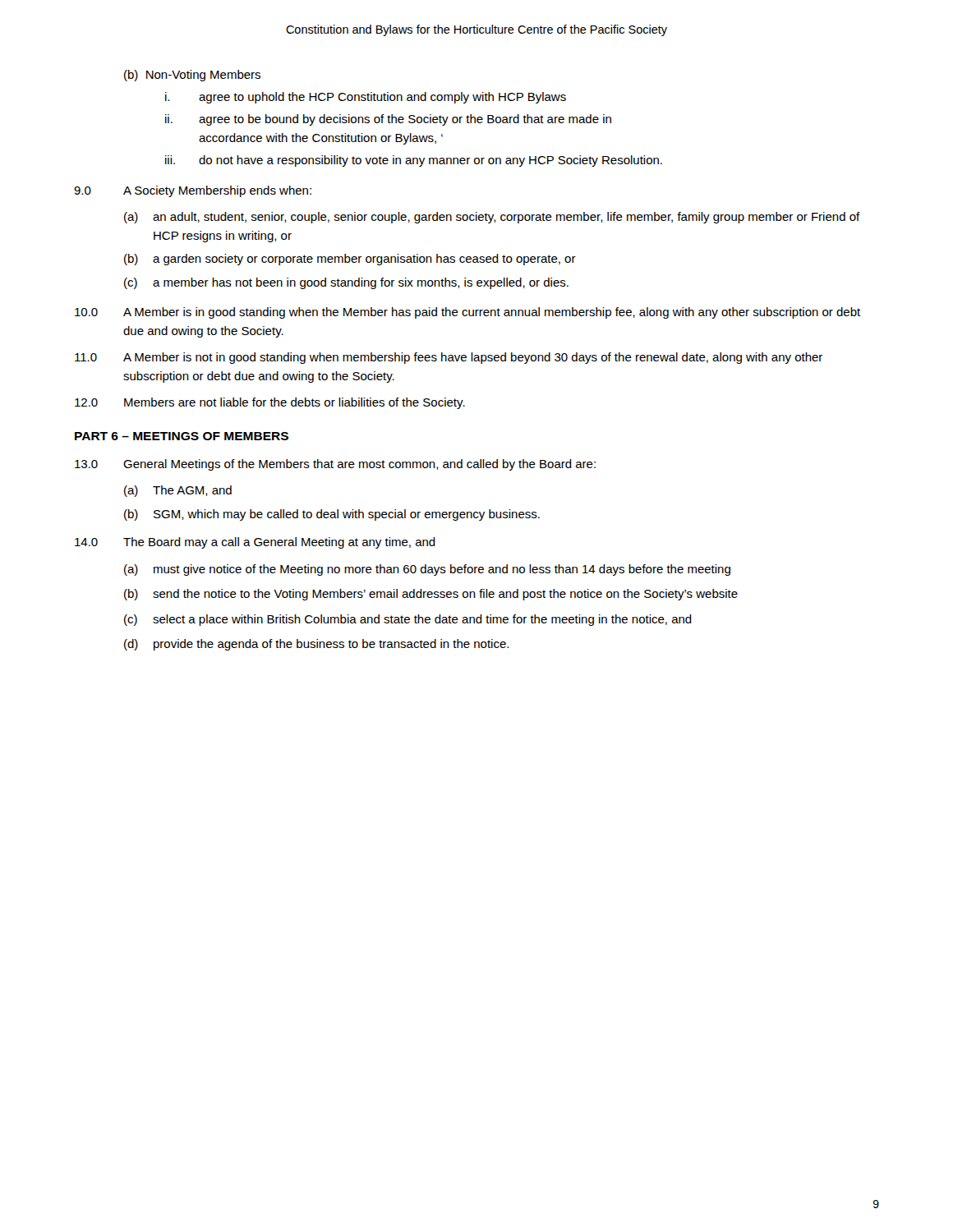The width and height of the screenshot is (953, 1232).
Task: Find the section header that says "PART 6 – MEETINGS OF MEMBERS"
Action: (x=181, y=435)
